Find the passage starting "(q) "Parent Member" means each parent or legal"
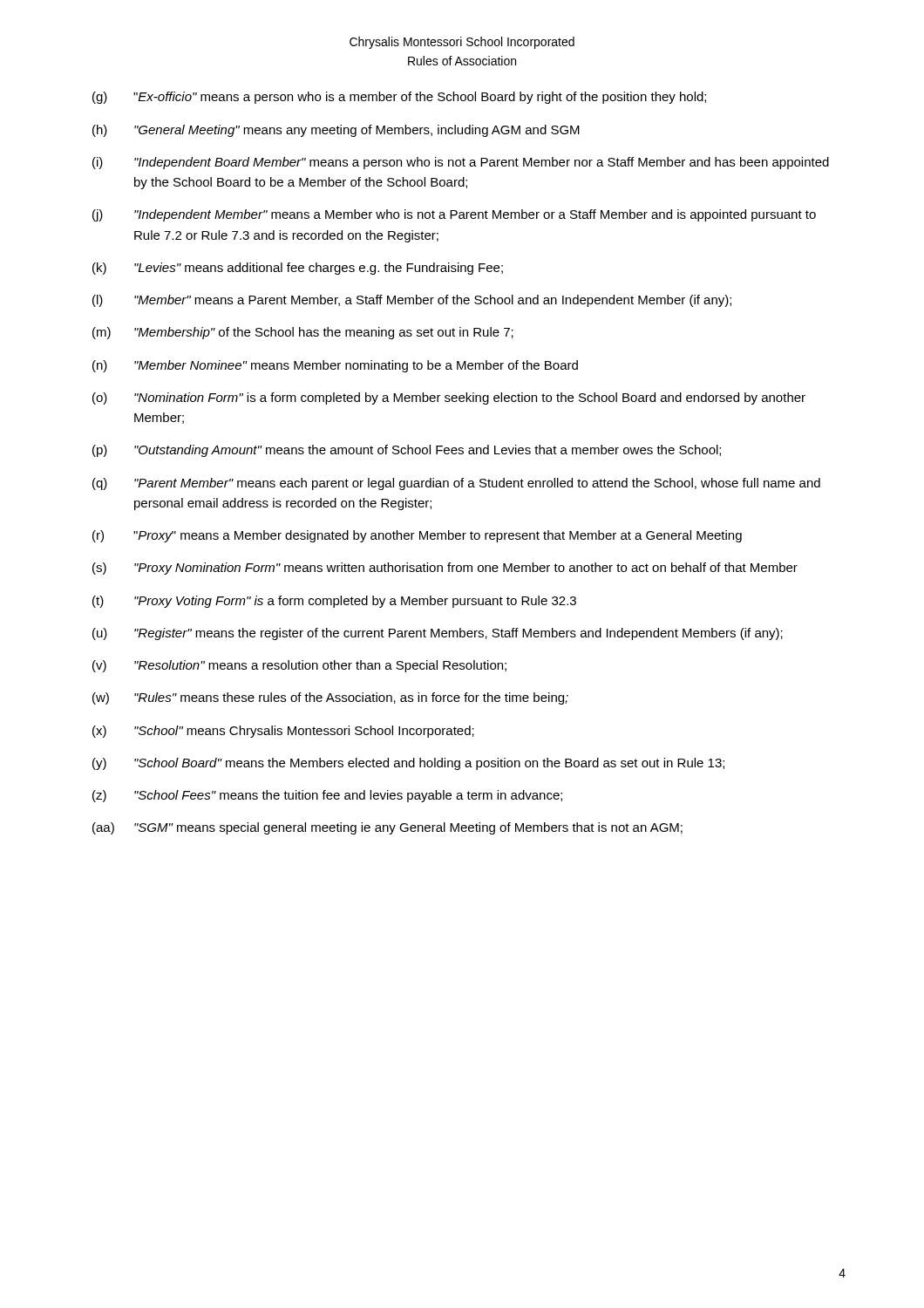The height and width of the screenshot is (1308, 924). (x=469, y=493)
